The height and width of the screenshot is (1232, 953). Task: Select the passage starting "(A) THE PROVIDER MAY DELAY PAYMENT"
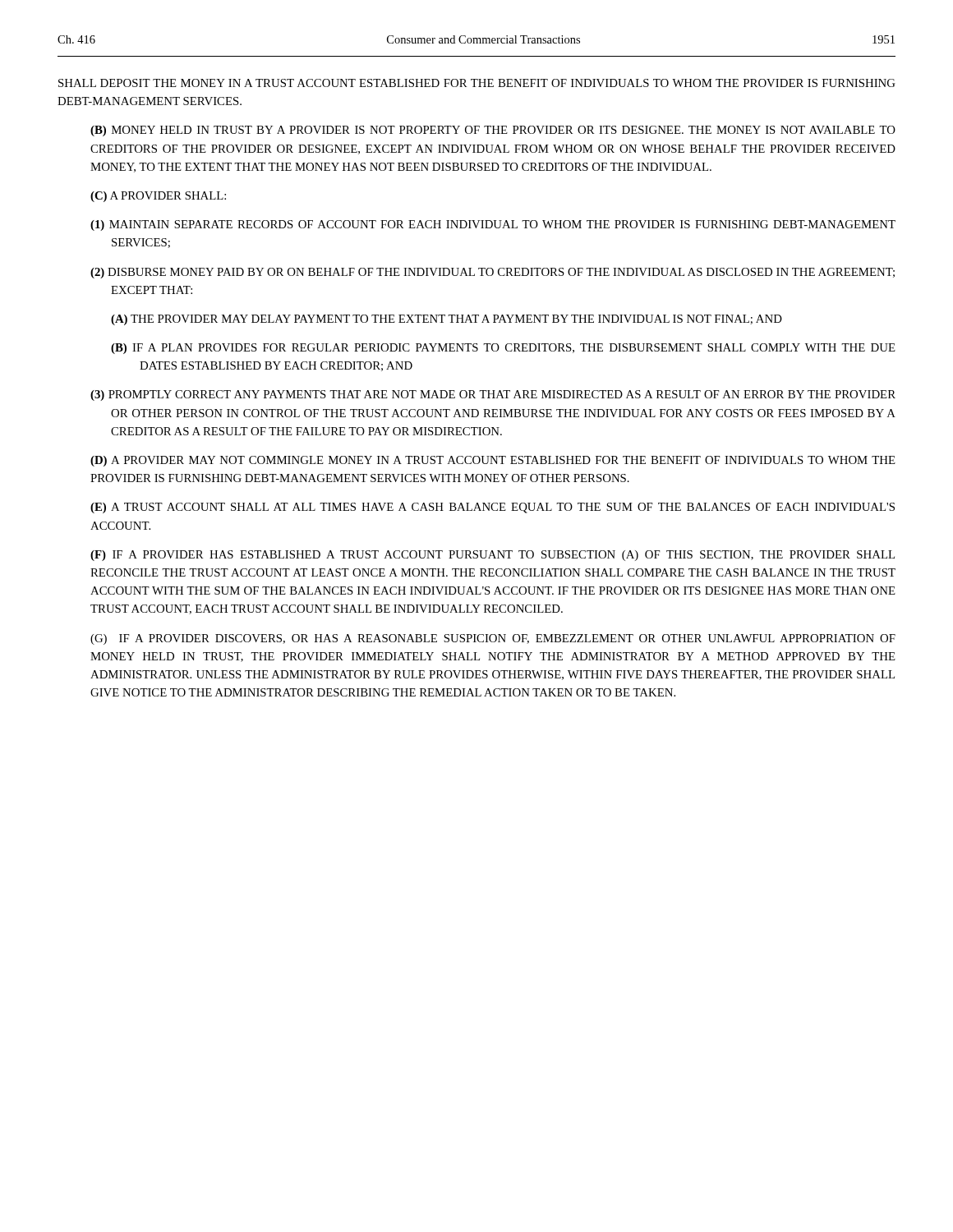446,319
